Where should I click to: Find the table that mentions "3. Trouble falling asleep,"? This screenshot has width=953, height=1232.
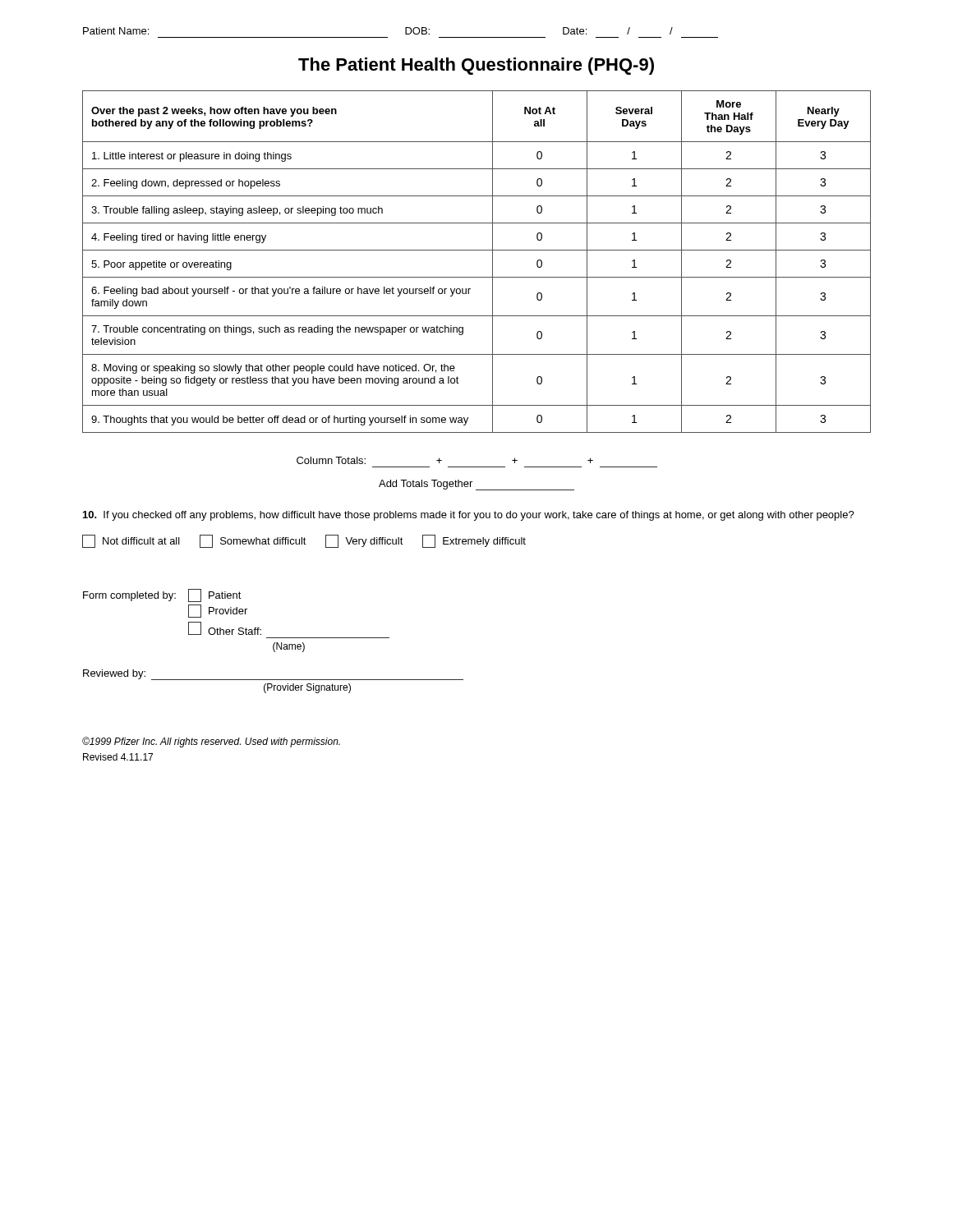[x=476, y=262]
